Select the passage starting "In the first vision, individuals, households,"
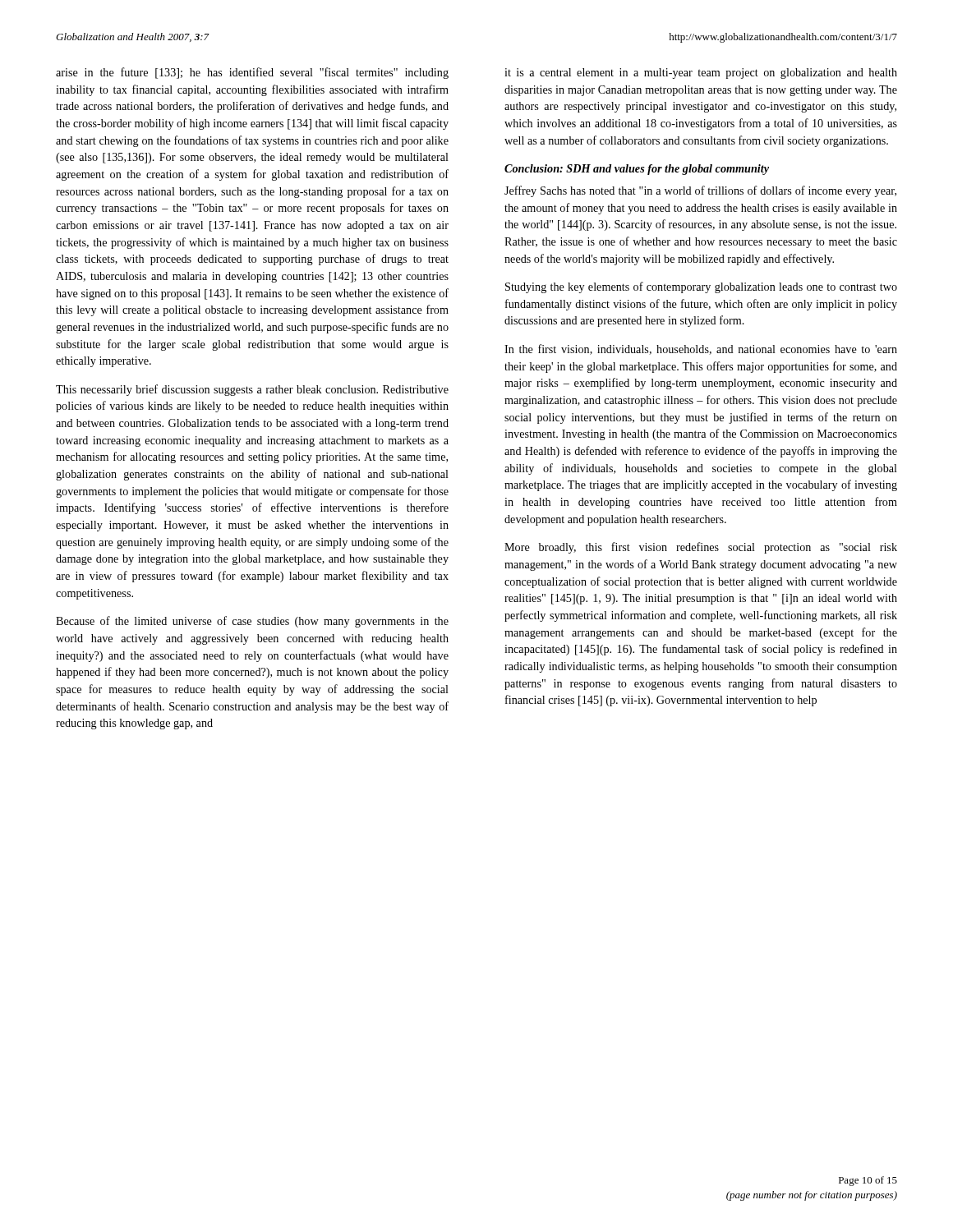The width and height of the screenshot is (953, 1232). [x=701, y=434]
